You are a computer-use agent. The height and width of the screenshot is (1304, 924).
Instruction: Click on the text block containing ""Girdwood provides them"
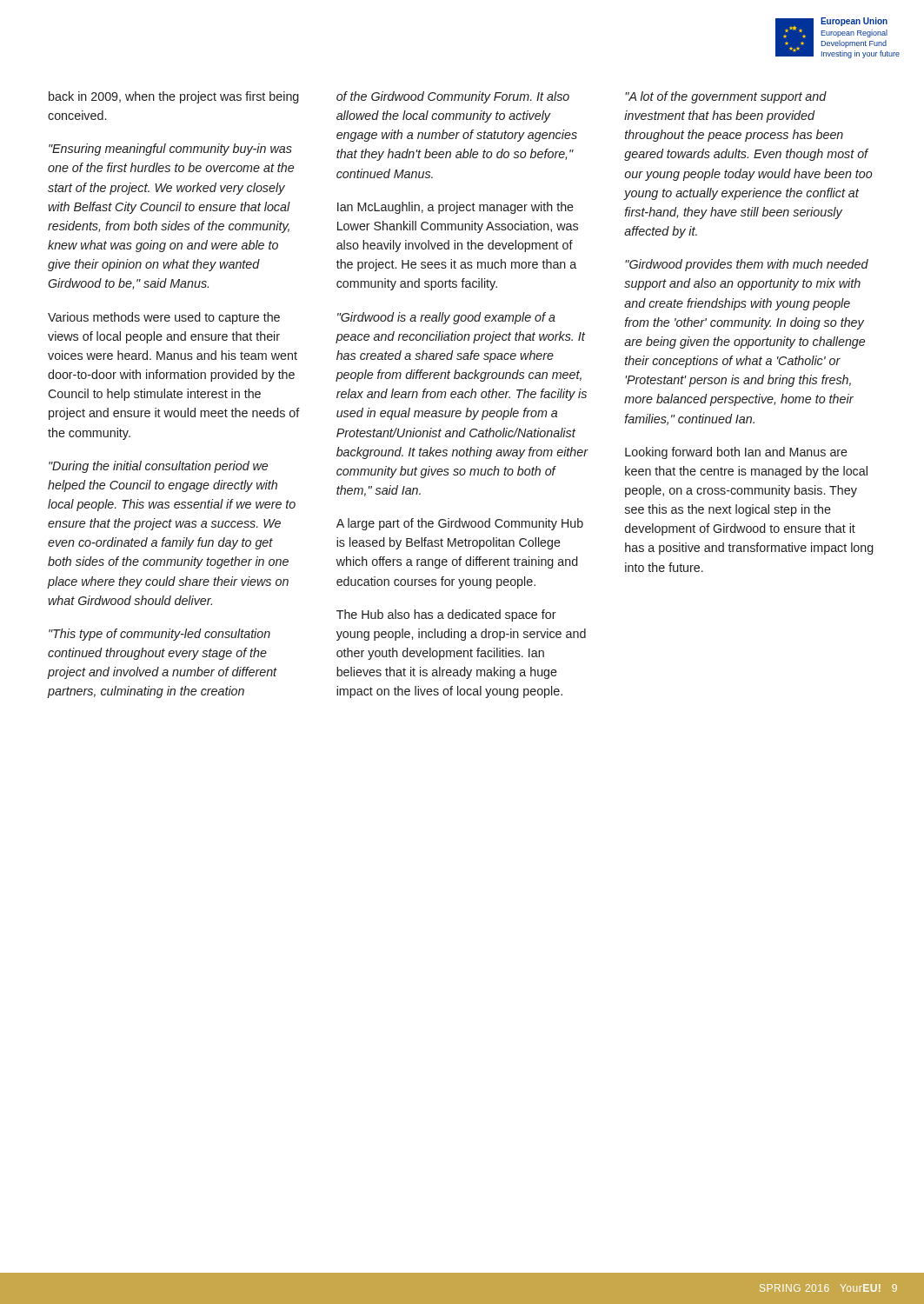click(750, 342)
